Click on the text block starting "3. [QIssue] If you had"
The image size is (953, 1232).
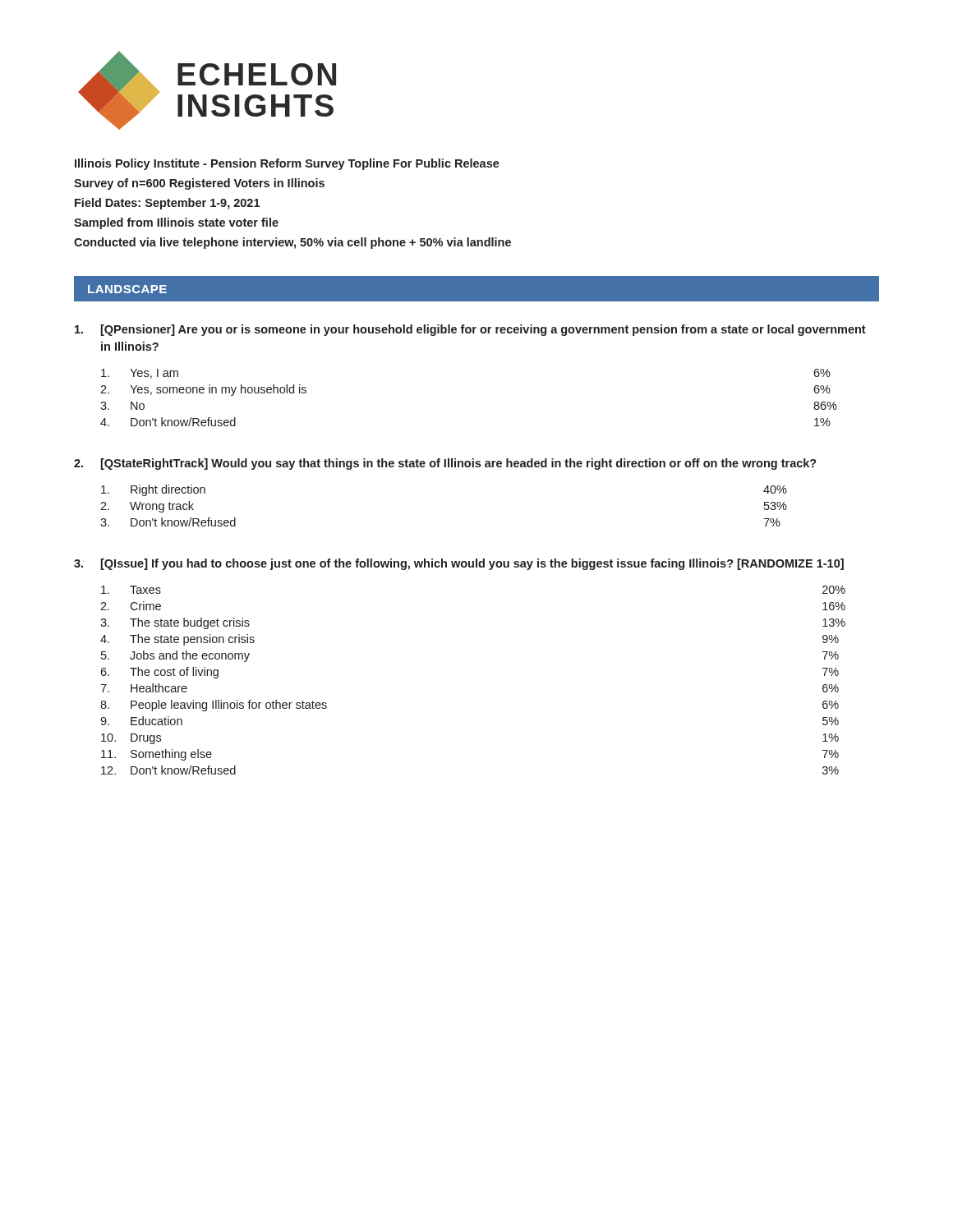459,564
